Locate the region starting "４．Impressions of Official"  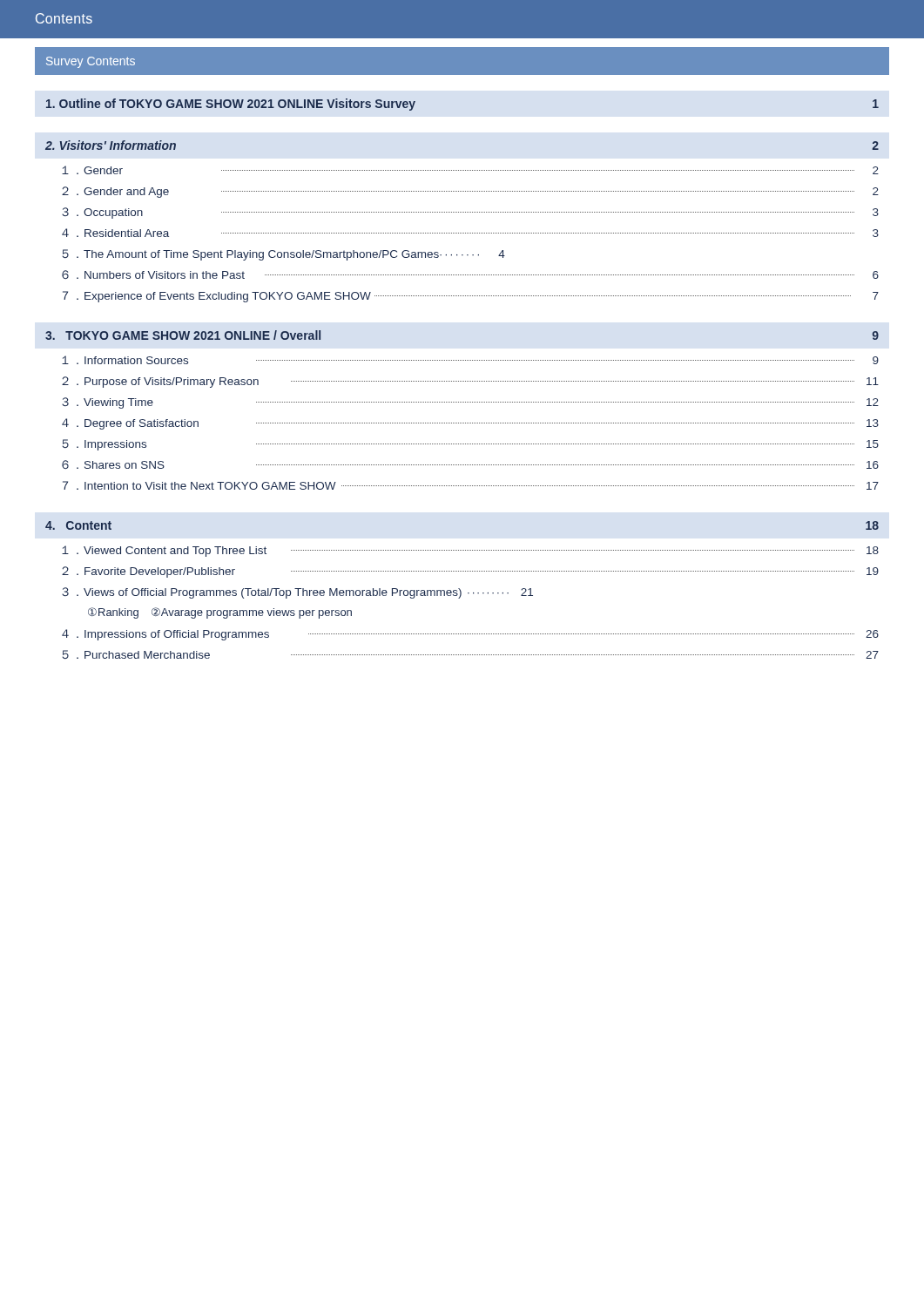point(469,634)
